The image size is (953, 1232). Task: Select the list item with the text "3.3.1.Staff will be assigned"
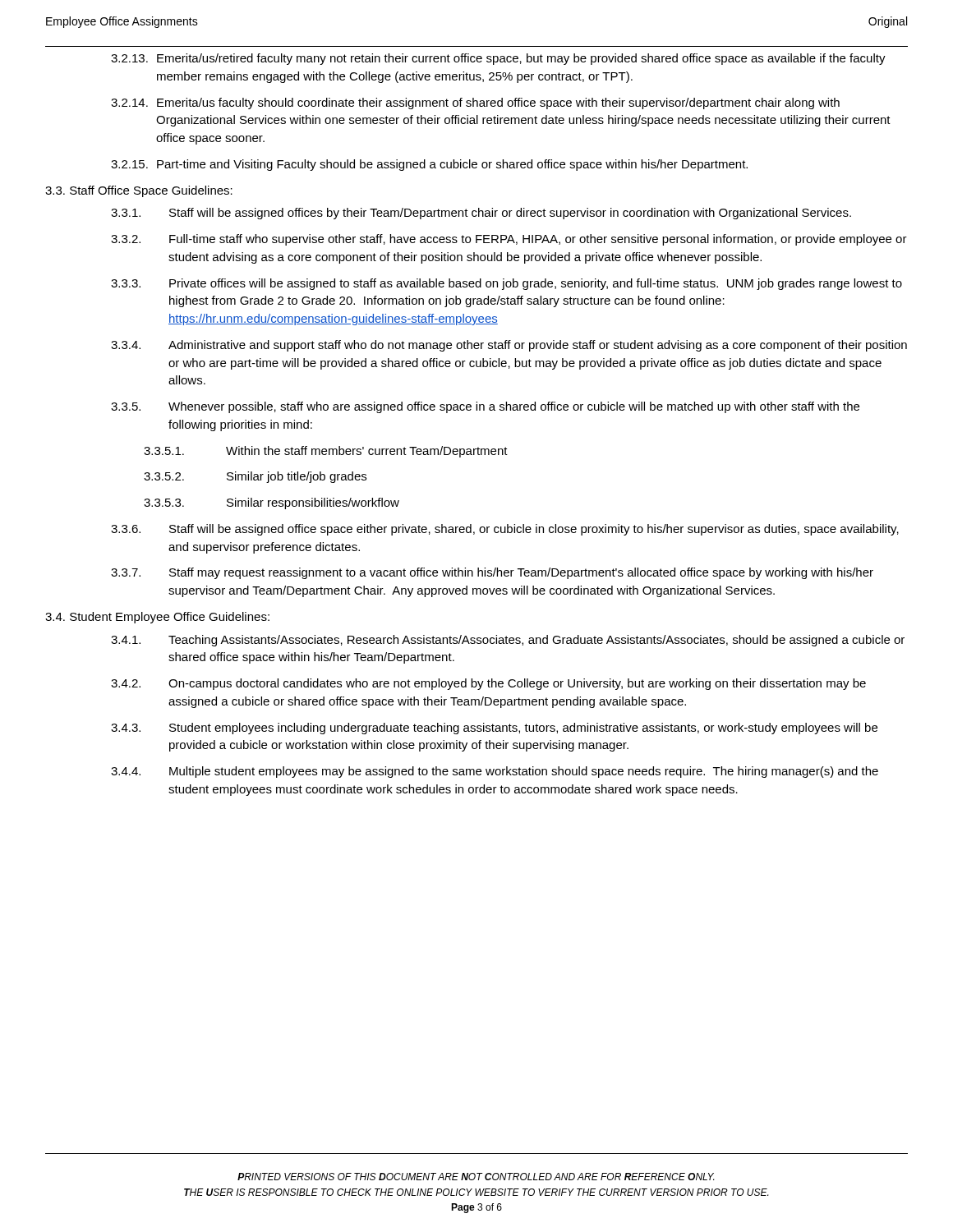point(509,213)
